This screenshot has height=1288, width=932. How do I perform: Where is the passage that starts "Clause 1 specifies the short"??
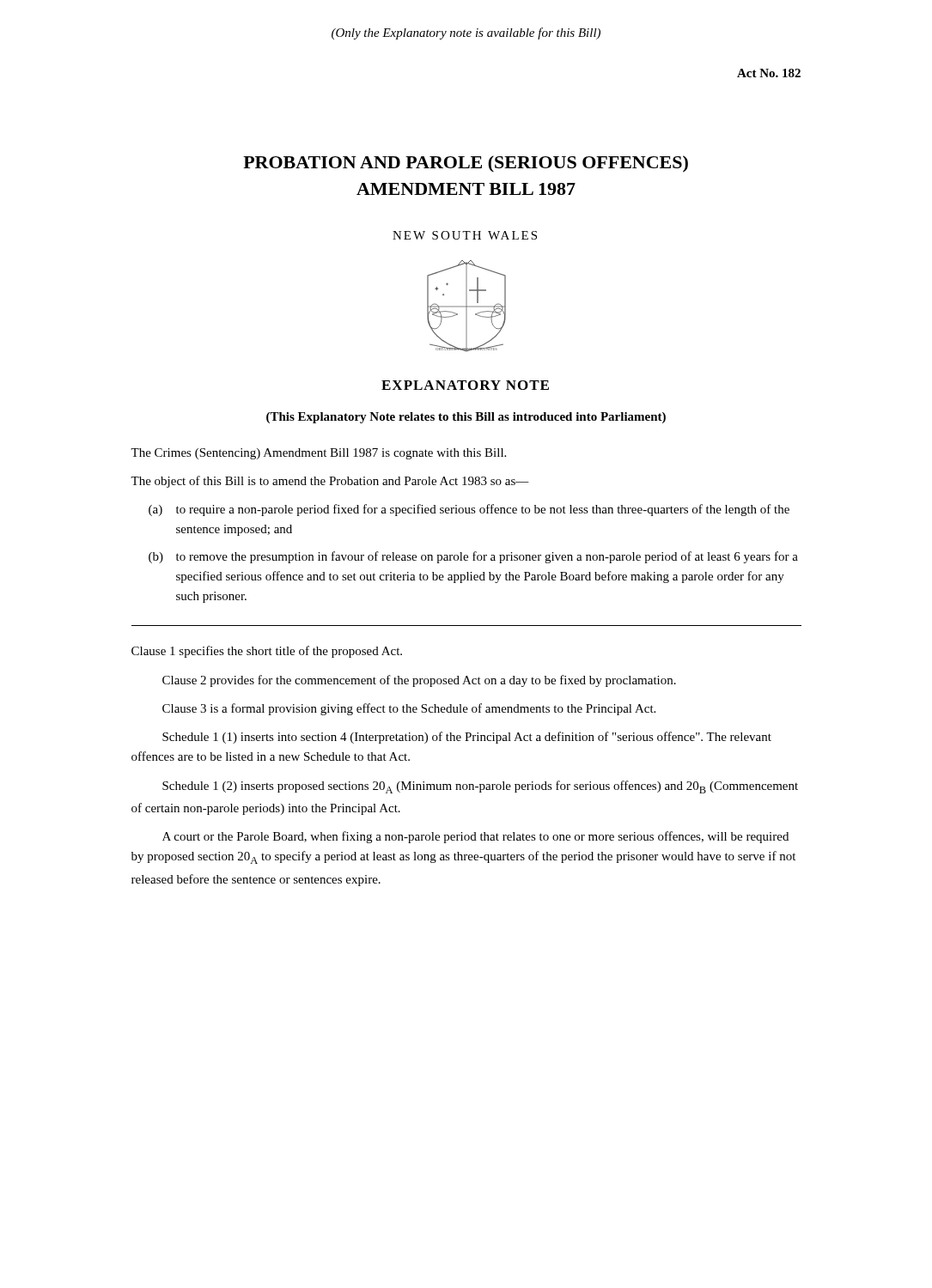point(267,651)
